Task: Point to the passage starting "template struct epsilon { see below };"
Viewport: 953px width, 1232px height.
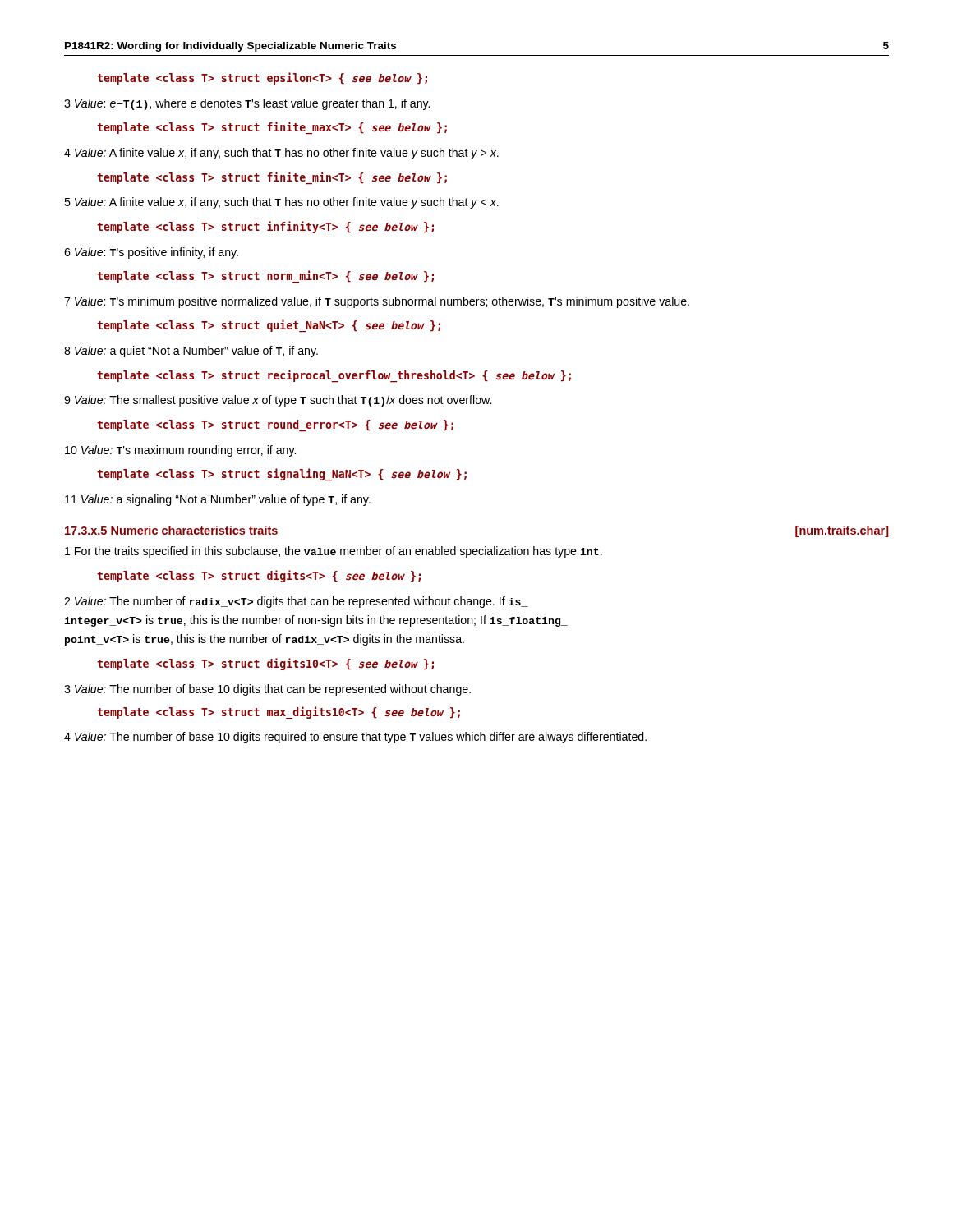Action: [x=263, y=78]
